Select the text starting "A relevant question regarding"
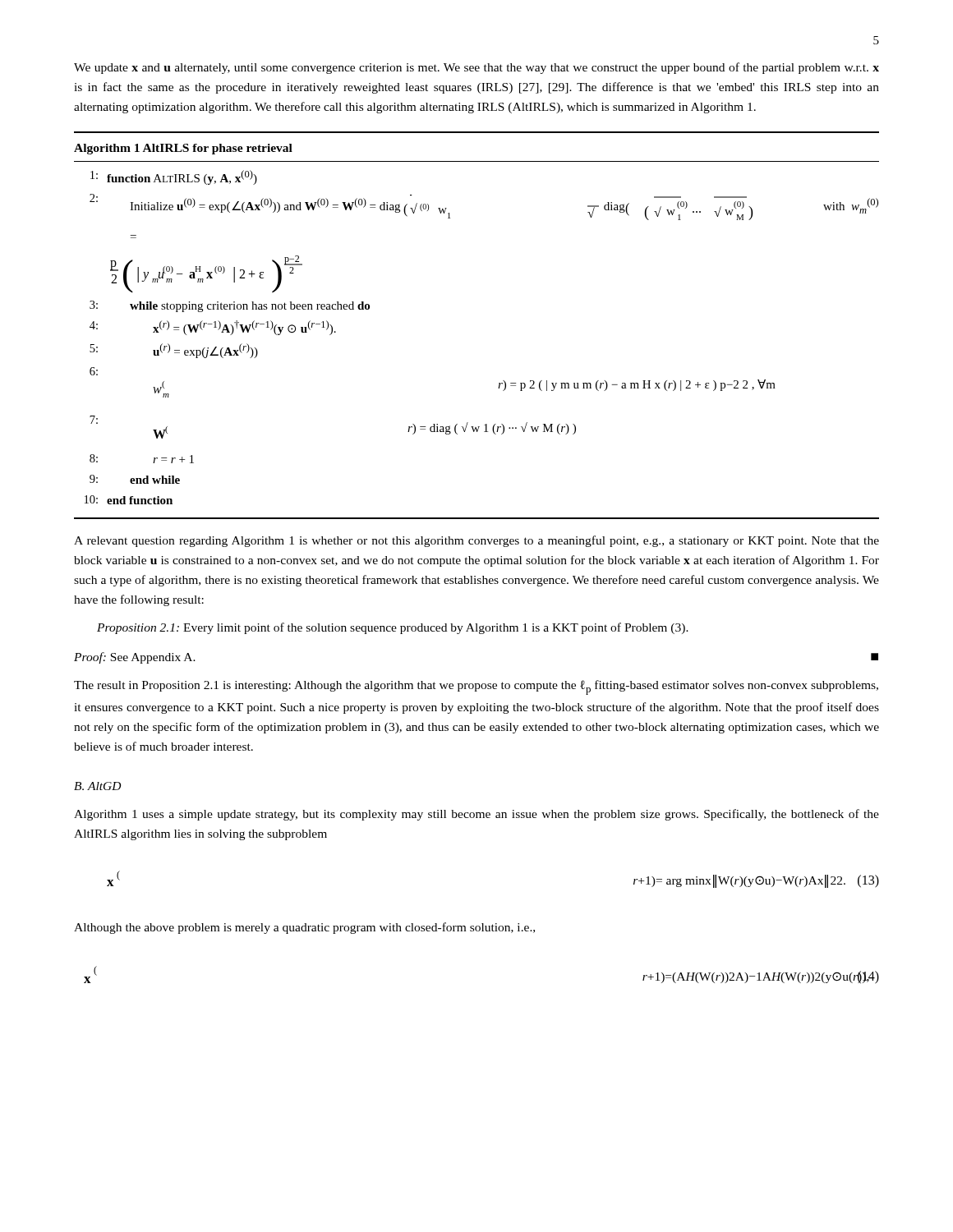The height and width of the screenshot is (1232, 953). (476, 570)
